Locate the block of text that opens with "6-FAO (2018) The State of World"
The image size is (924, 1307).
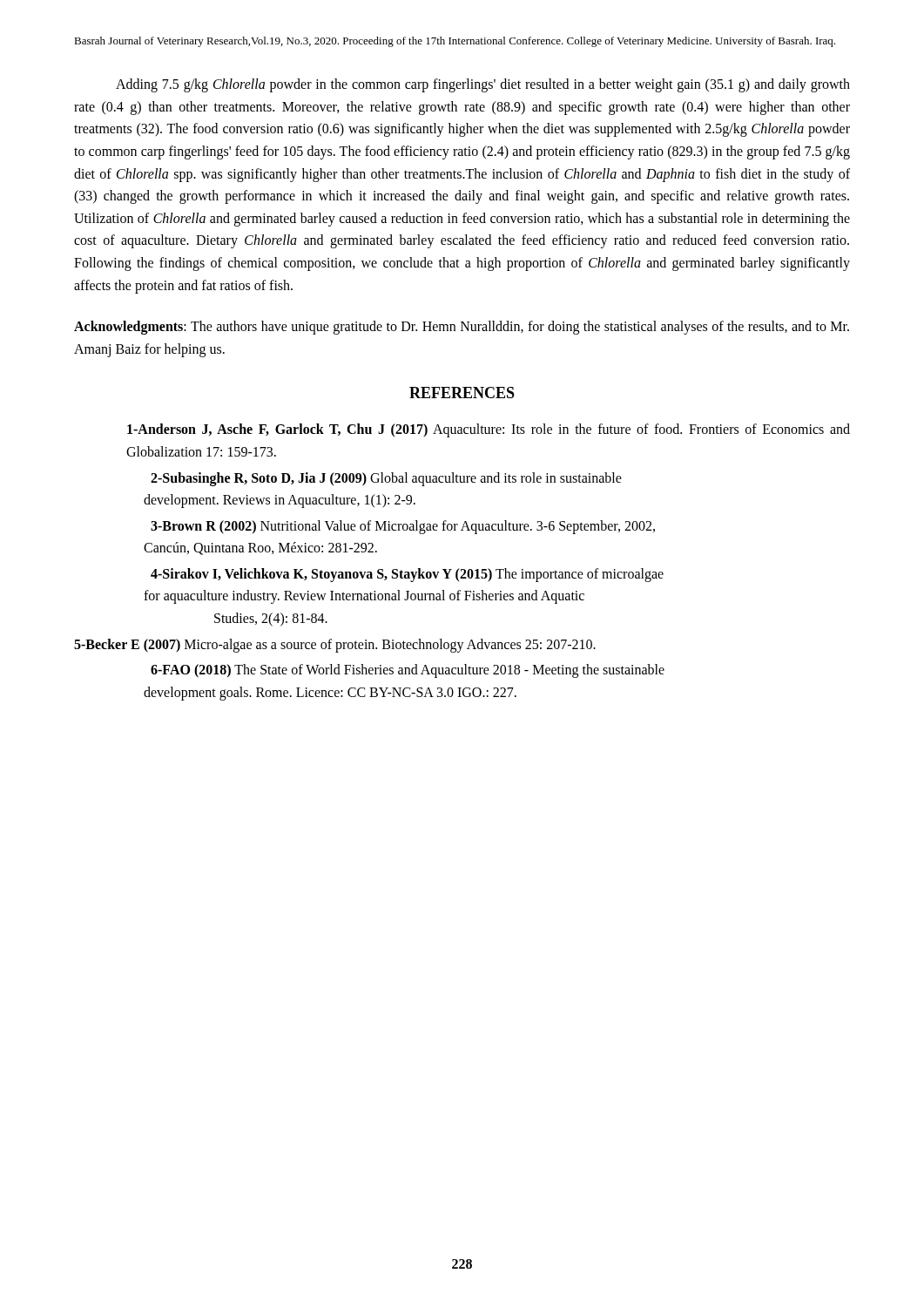(462, 683)
